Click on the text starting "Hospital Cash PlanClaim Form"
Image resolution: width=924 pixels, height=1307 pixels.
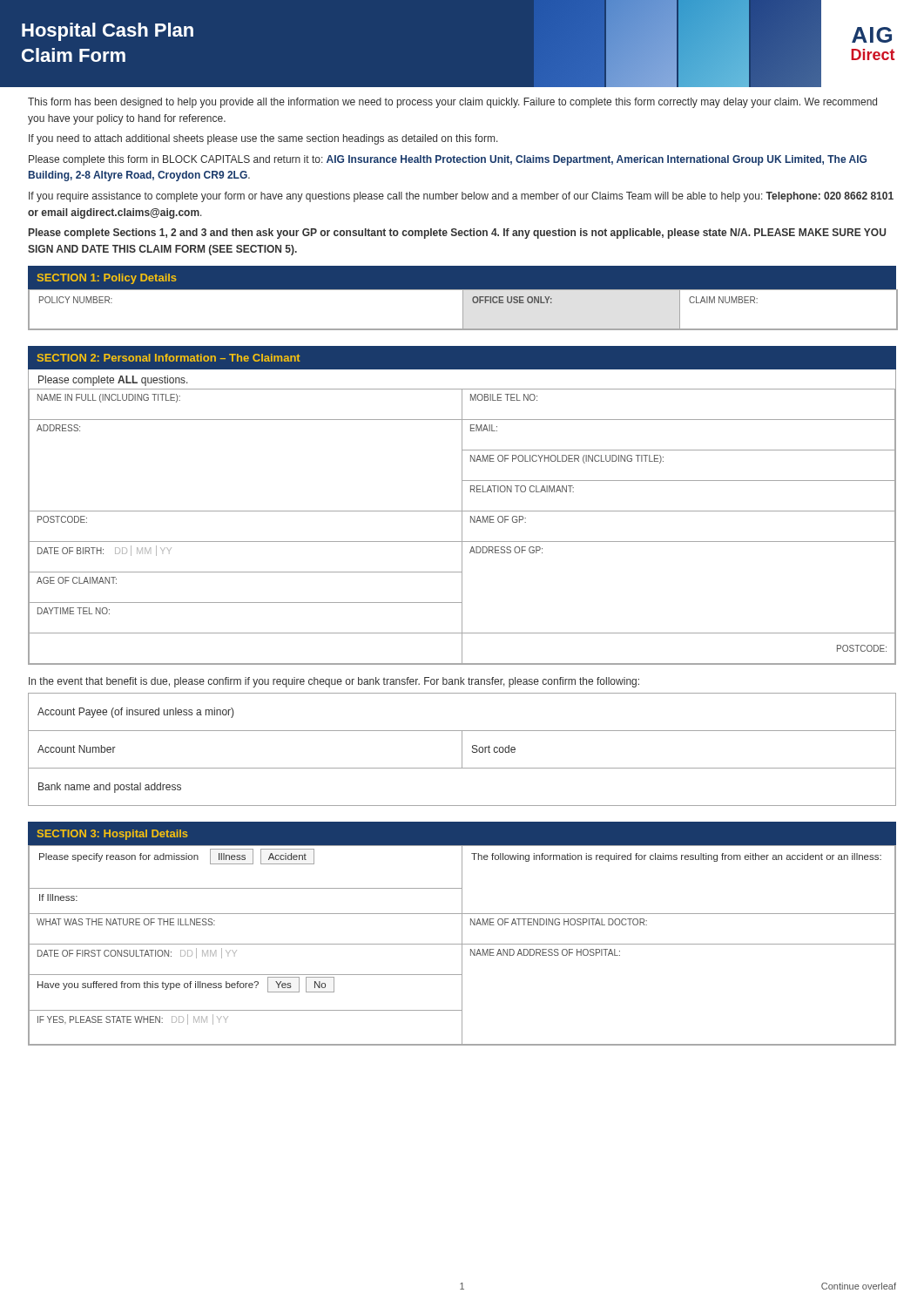pyautogui.click(x=108, y=43)
